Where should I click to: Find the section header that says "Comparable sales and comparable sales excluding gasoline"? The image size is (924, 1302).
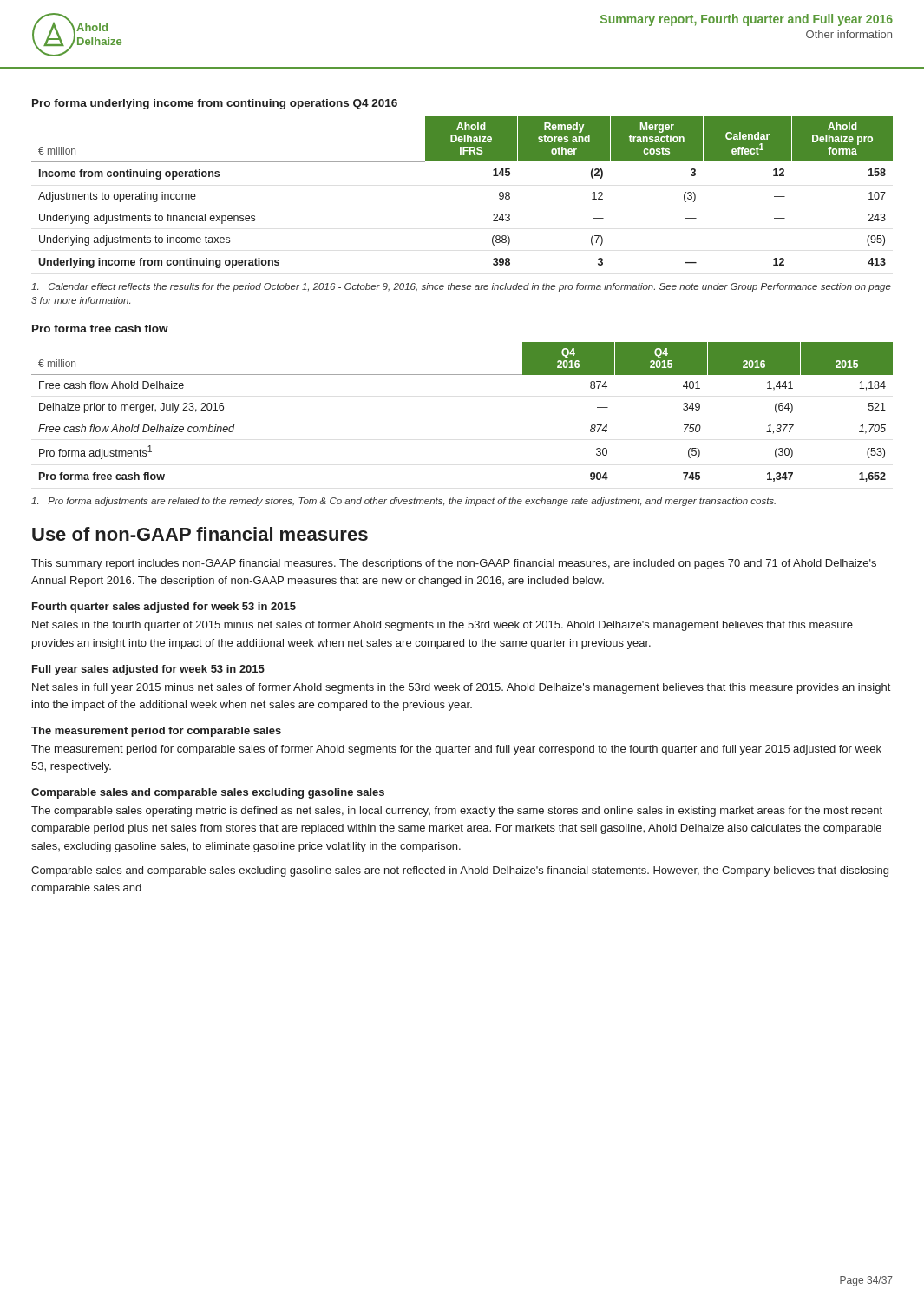pos(208,792)
